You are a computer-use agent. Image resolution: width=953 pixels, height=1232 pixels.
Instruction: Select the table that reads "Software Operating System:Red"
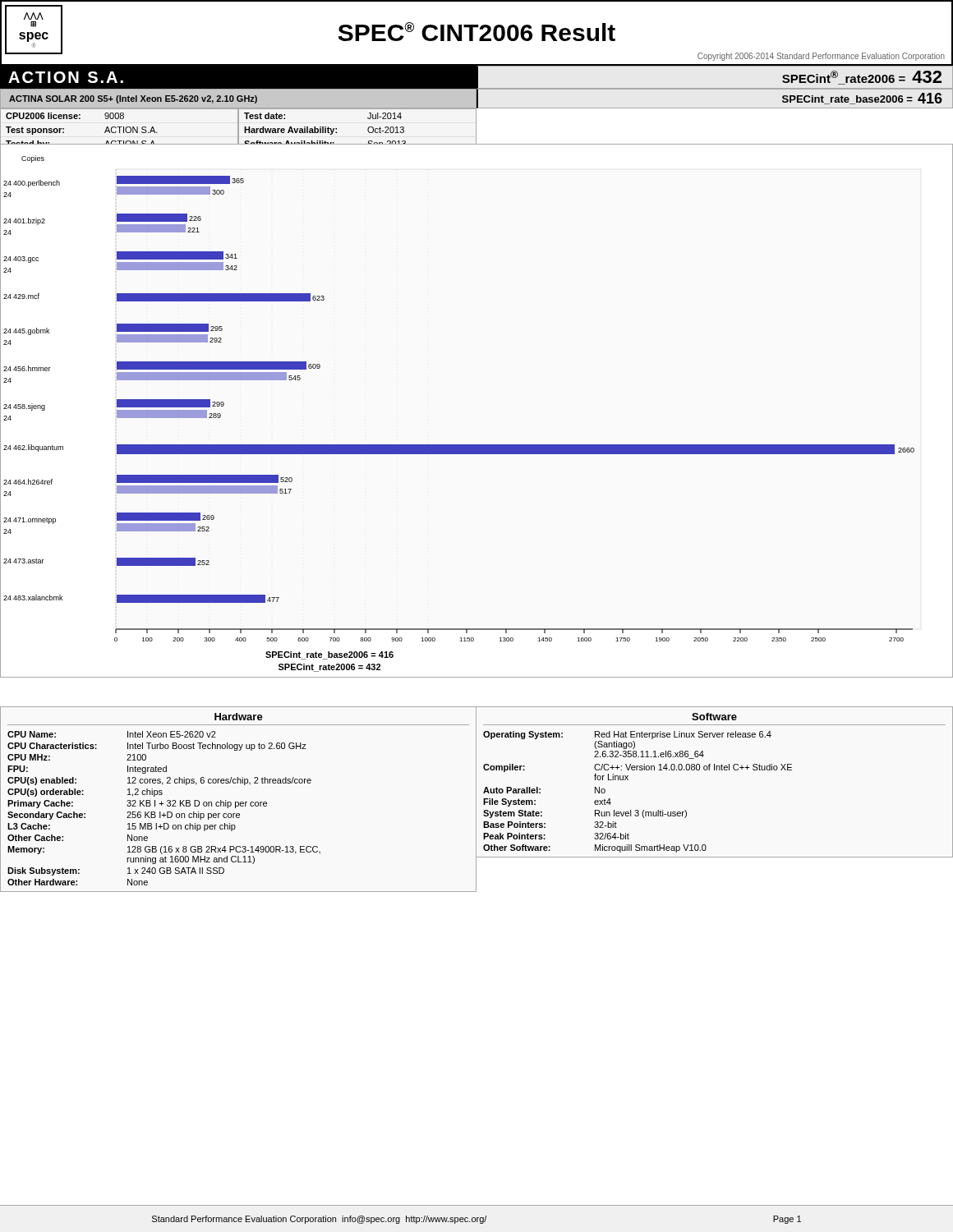coord(715,782)
